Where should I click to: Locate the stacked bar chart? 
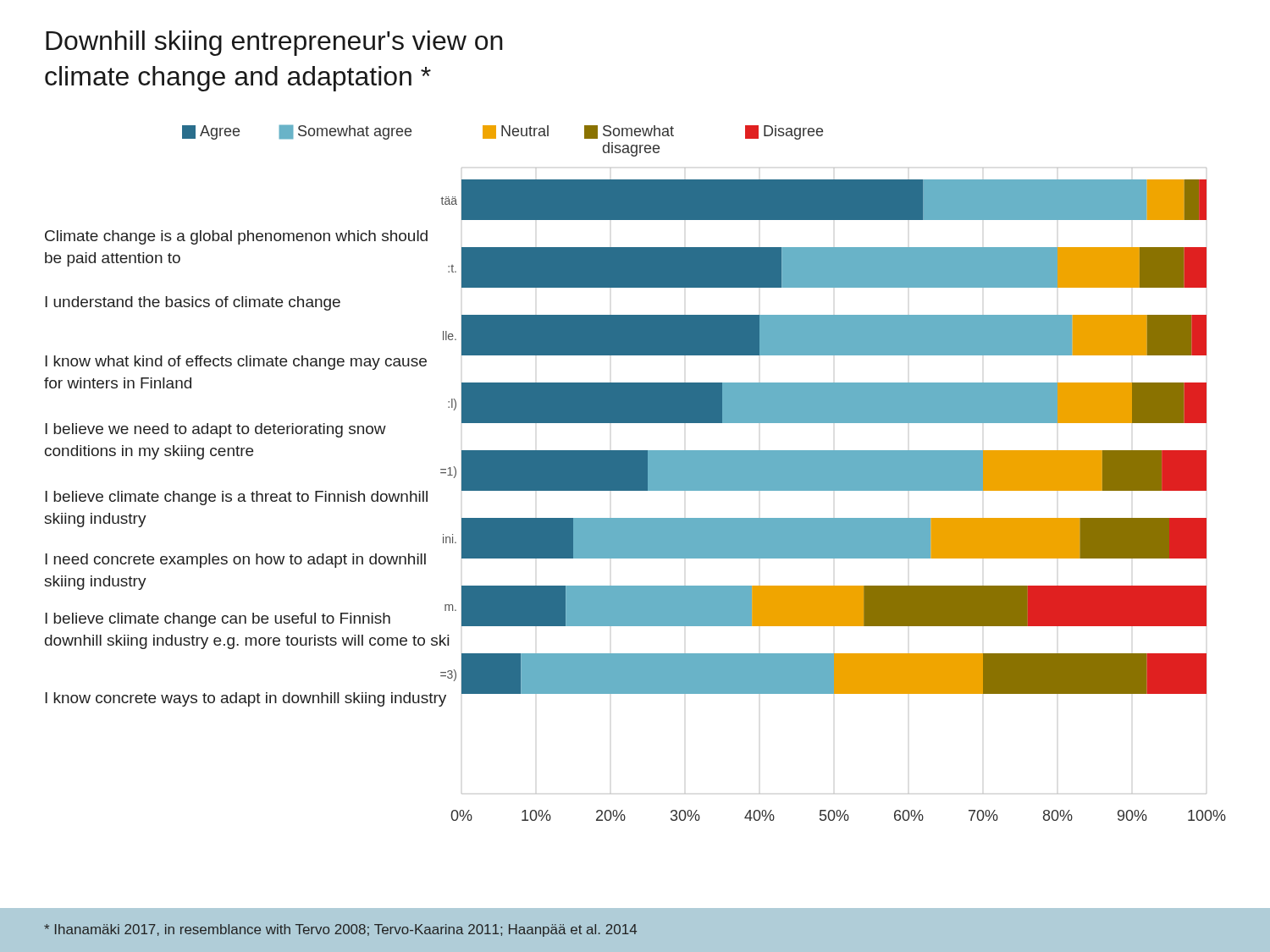(x=635, y=499)
